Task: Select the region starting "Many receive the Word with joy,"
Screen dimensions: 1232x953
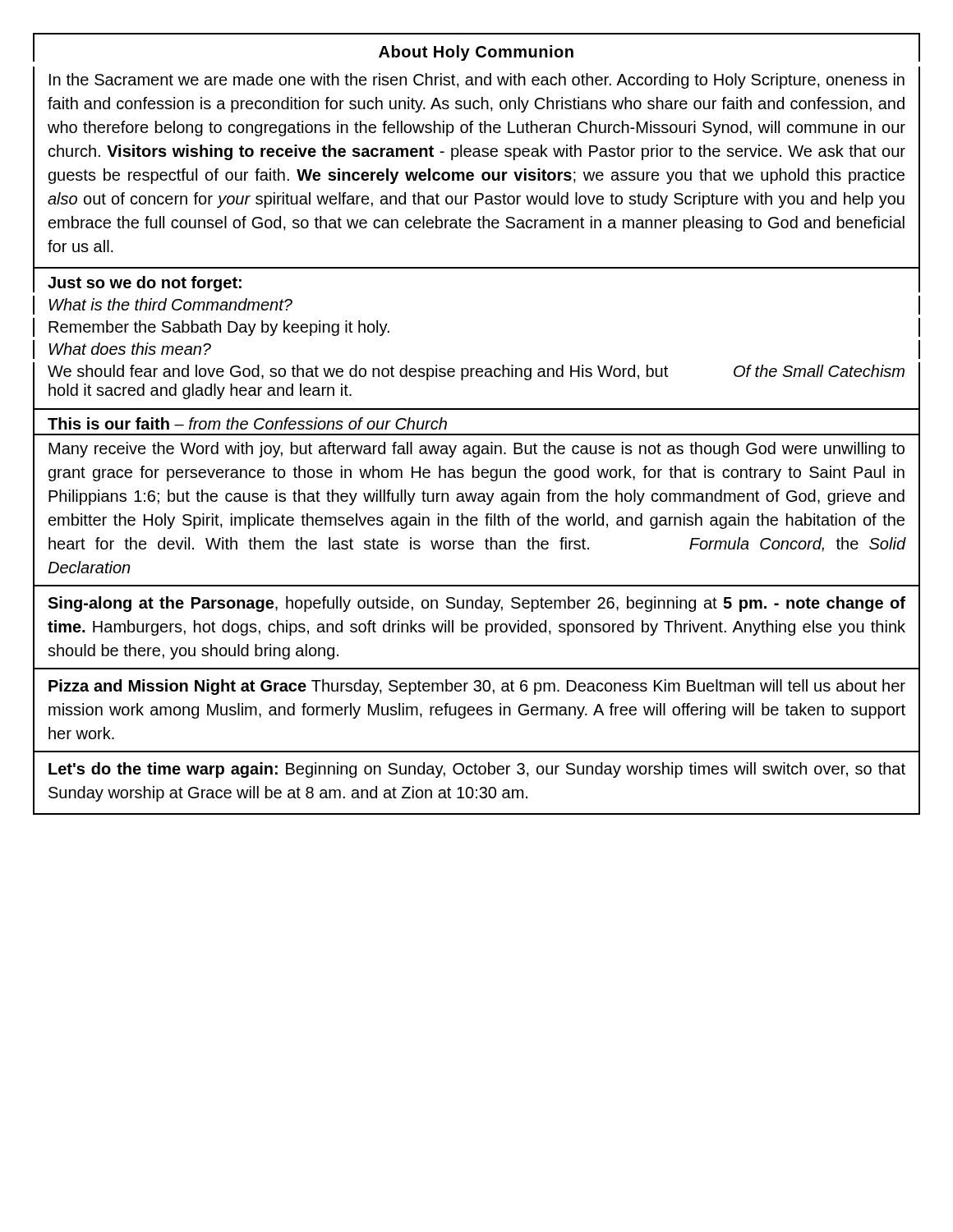Action: tap(476, 508)
